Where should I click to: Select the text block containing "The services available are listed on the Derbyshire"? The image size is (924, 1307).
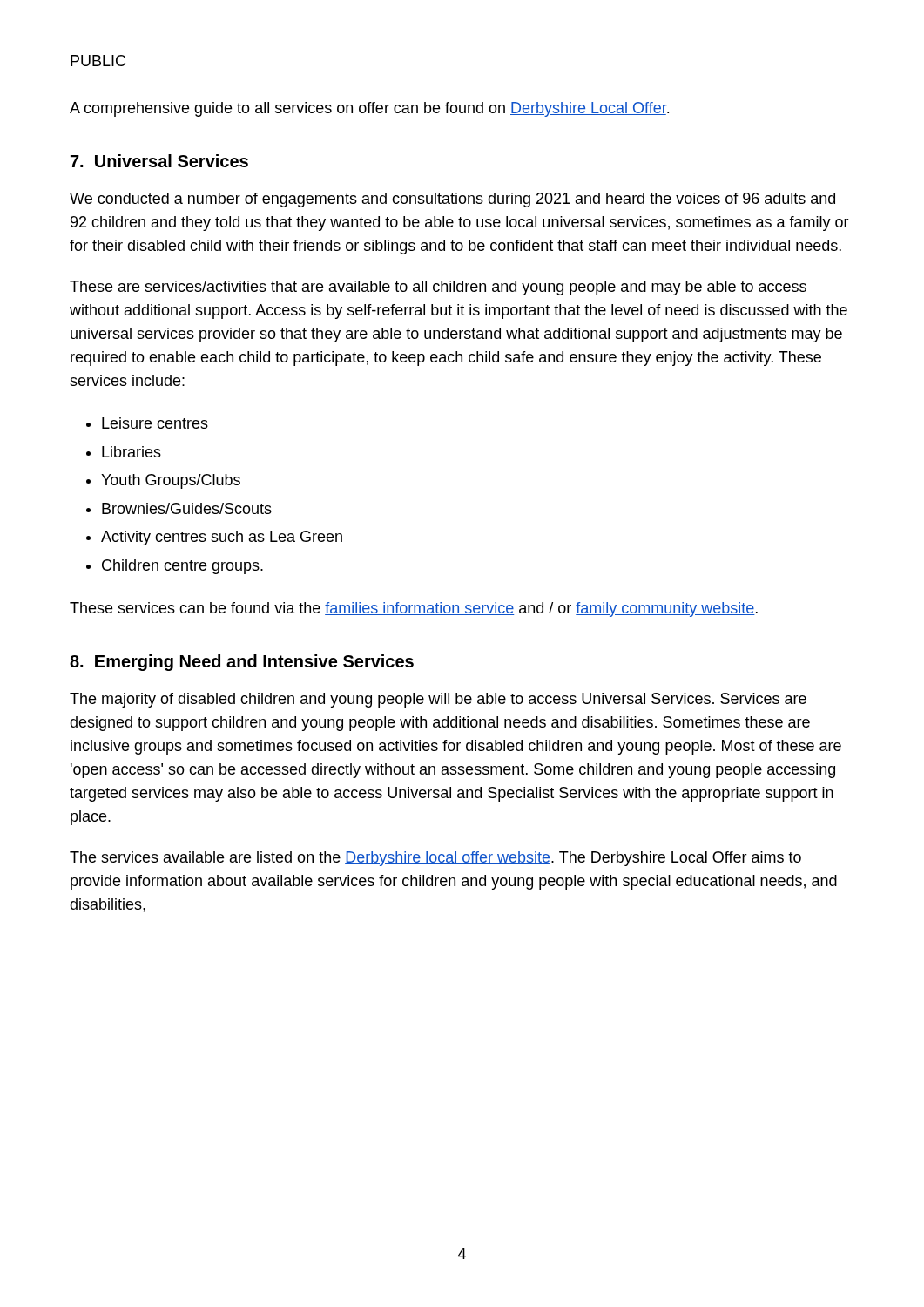coord(454,881)
